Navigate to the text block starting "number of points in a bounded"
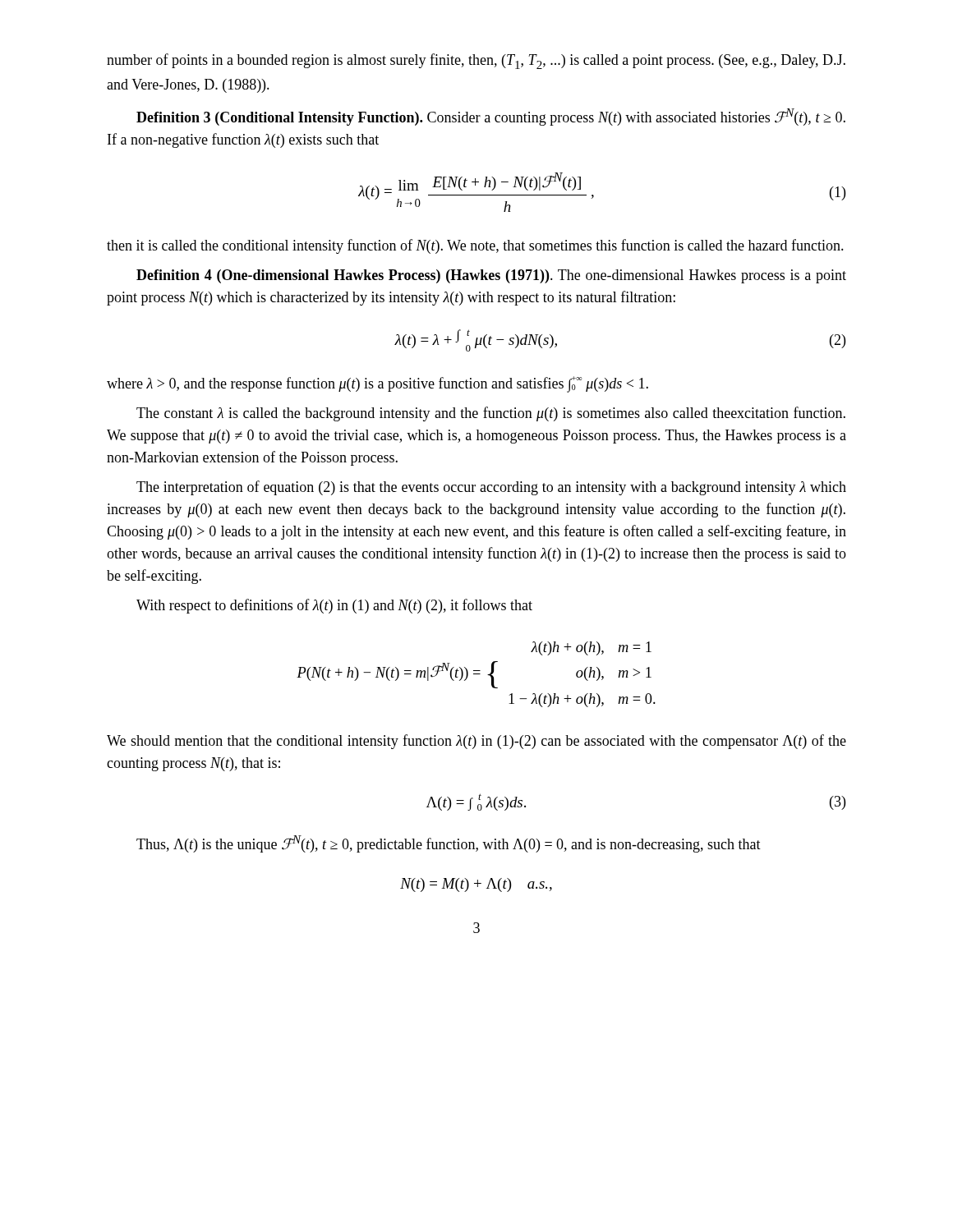 tap(476, 73)
